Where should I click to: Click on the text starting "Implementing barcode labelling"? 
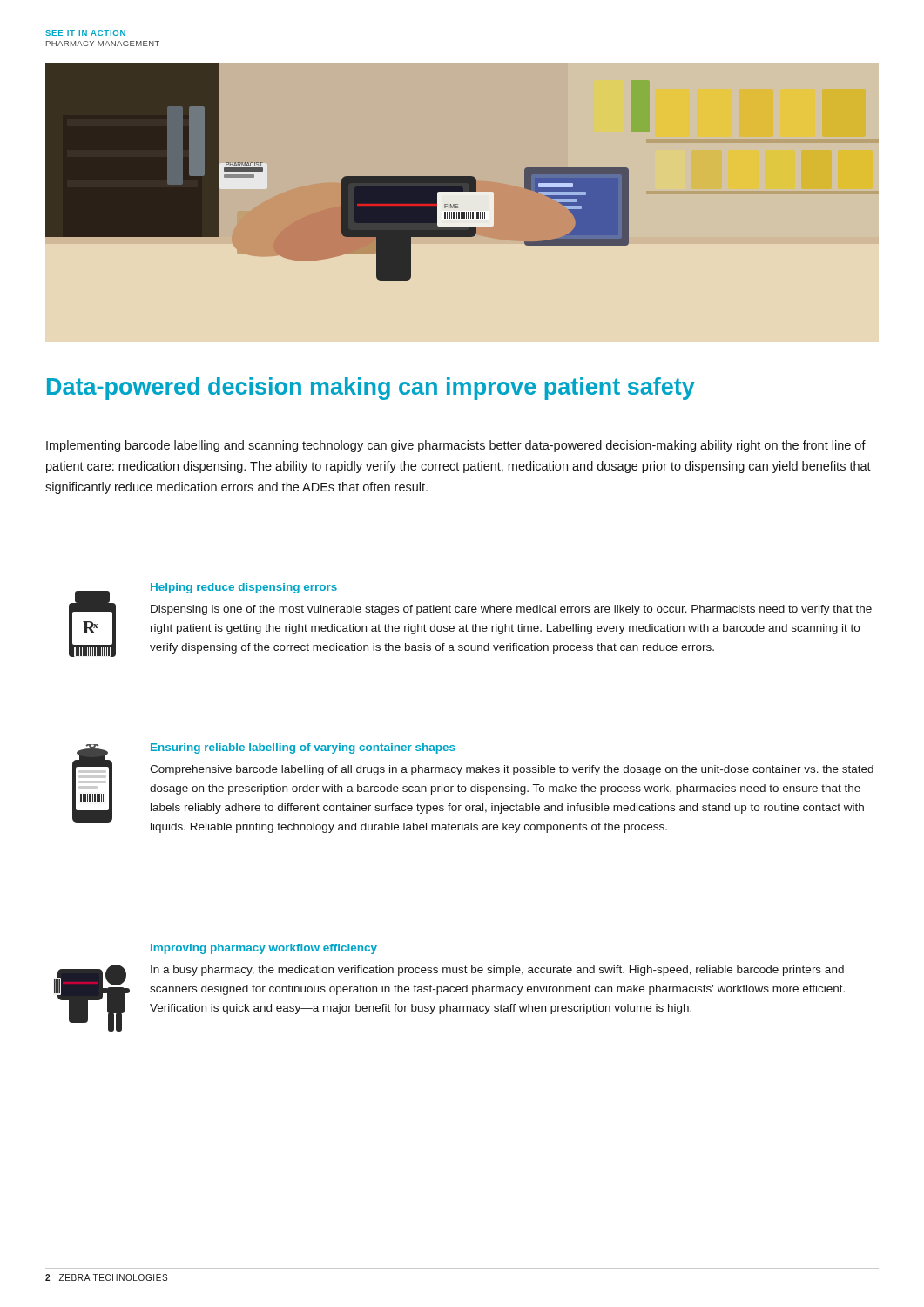point(458,466)
